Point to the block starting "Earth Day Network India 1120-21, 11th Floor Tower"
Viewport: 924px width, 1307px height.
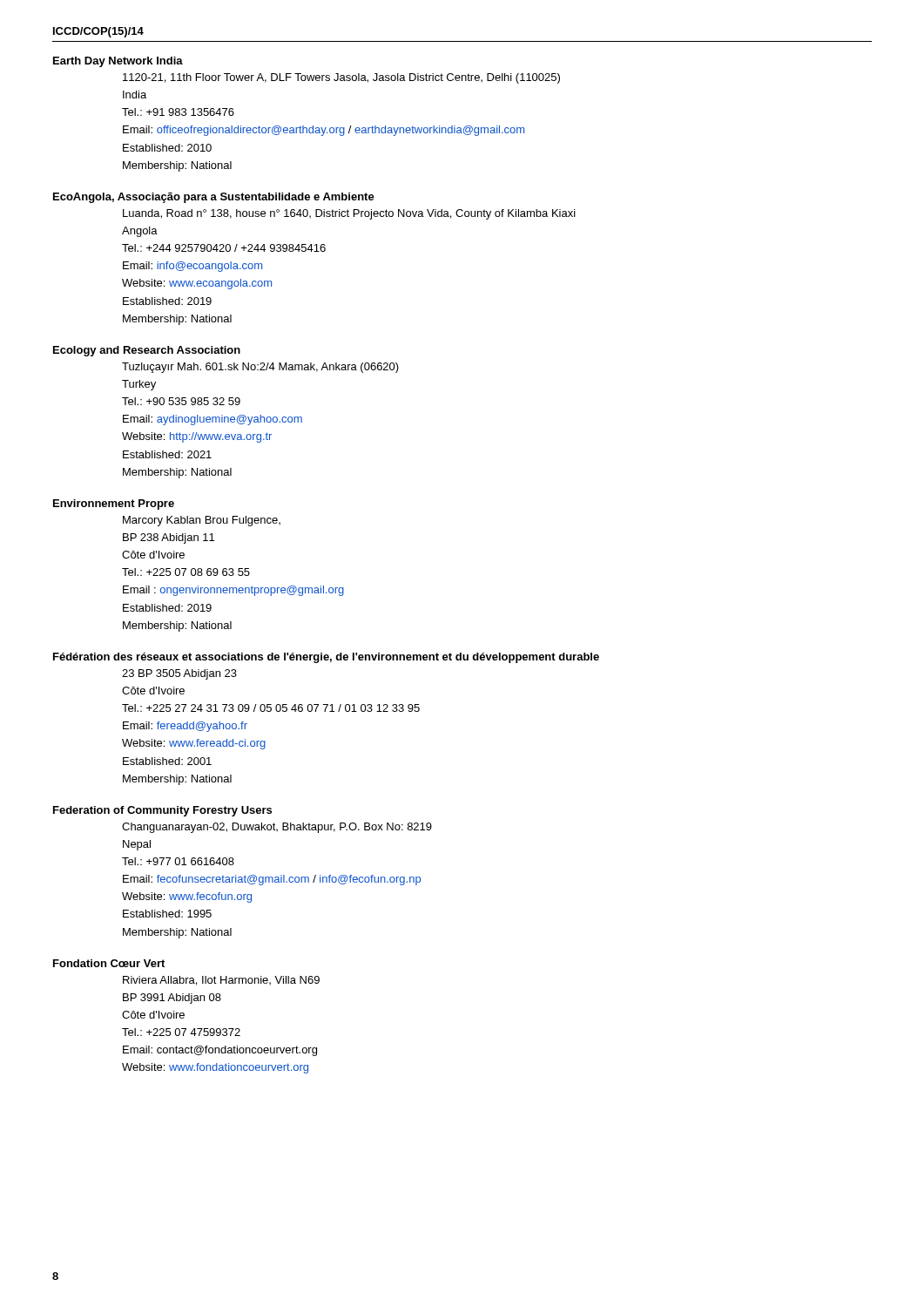pyautogui.click(x=118, y=62)
